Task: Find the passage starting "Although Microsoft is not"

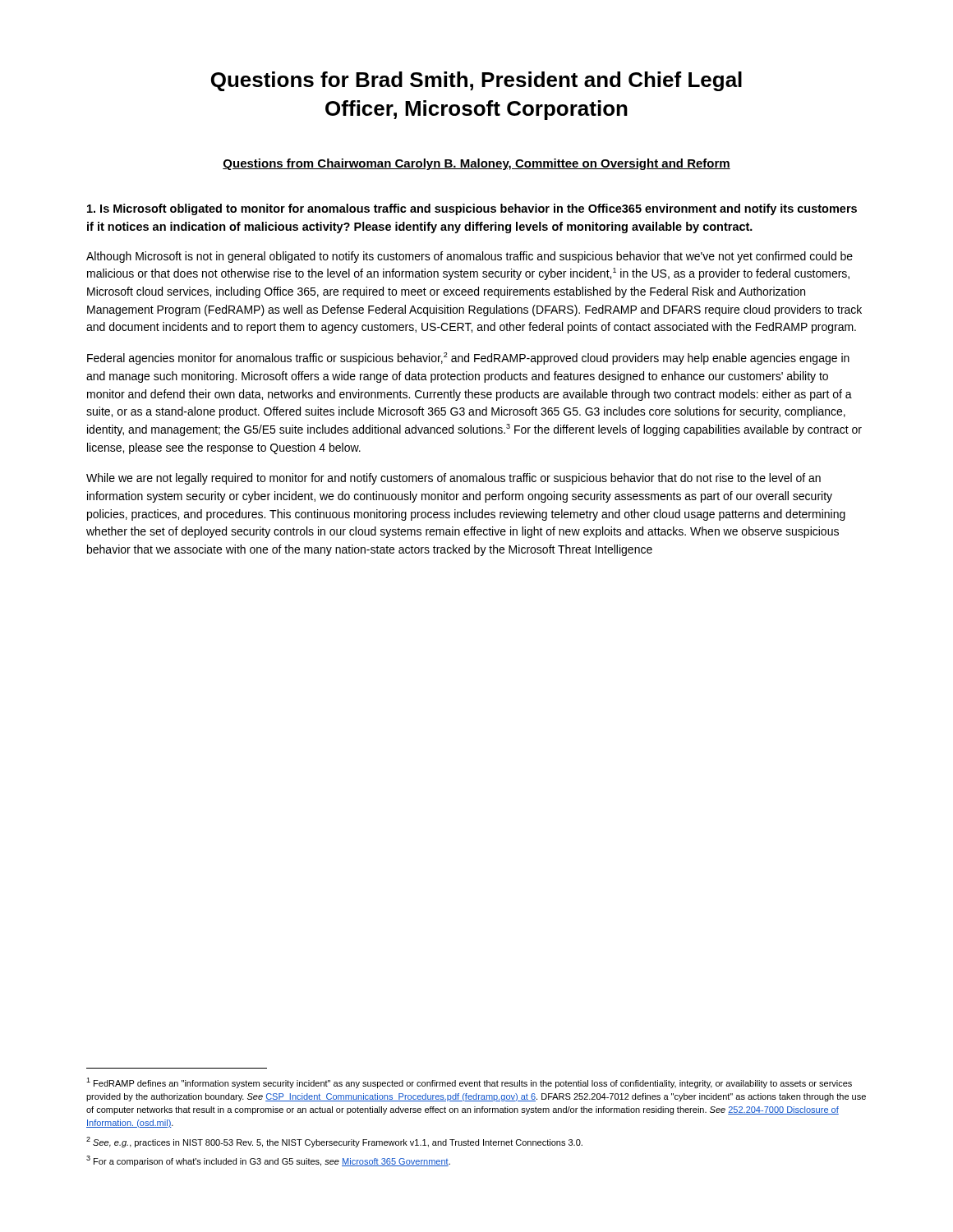Action: point(474,292)
